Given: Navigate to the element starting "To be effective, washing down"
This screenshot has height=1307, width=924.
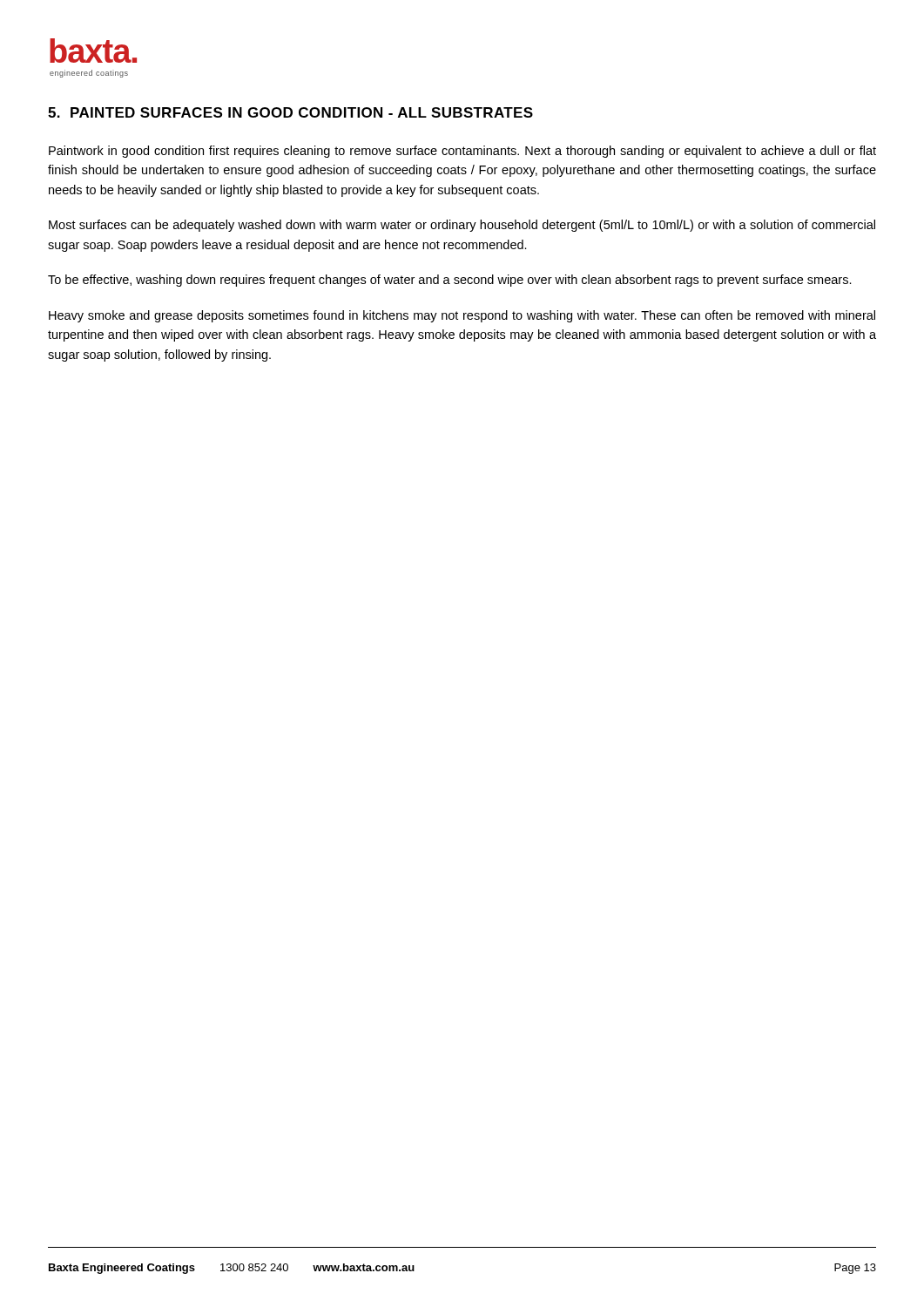Looking at the screenshot, I should (450, 280).
